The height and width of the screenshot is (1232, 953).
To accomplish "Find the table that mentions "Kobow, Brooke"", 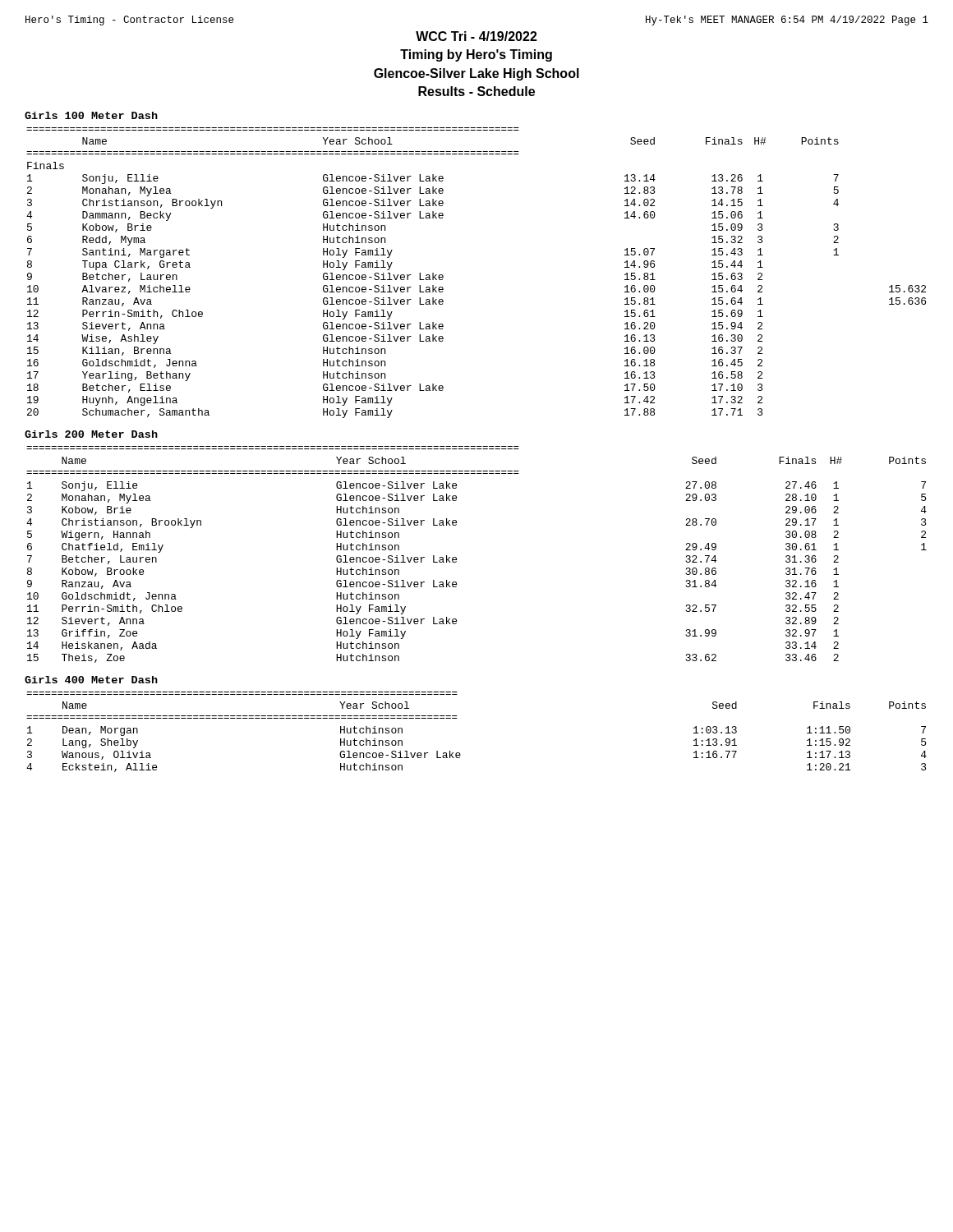I will 476,553.
